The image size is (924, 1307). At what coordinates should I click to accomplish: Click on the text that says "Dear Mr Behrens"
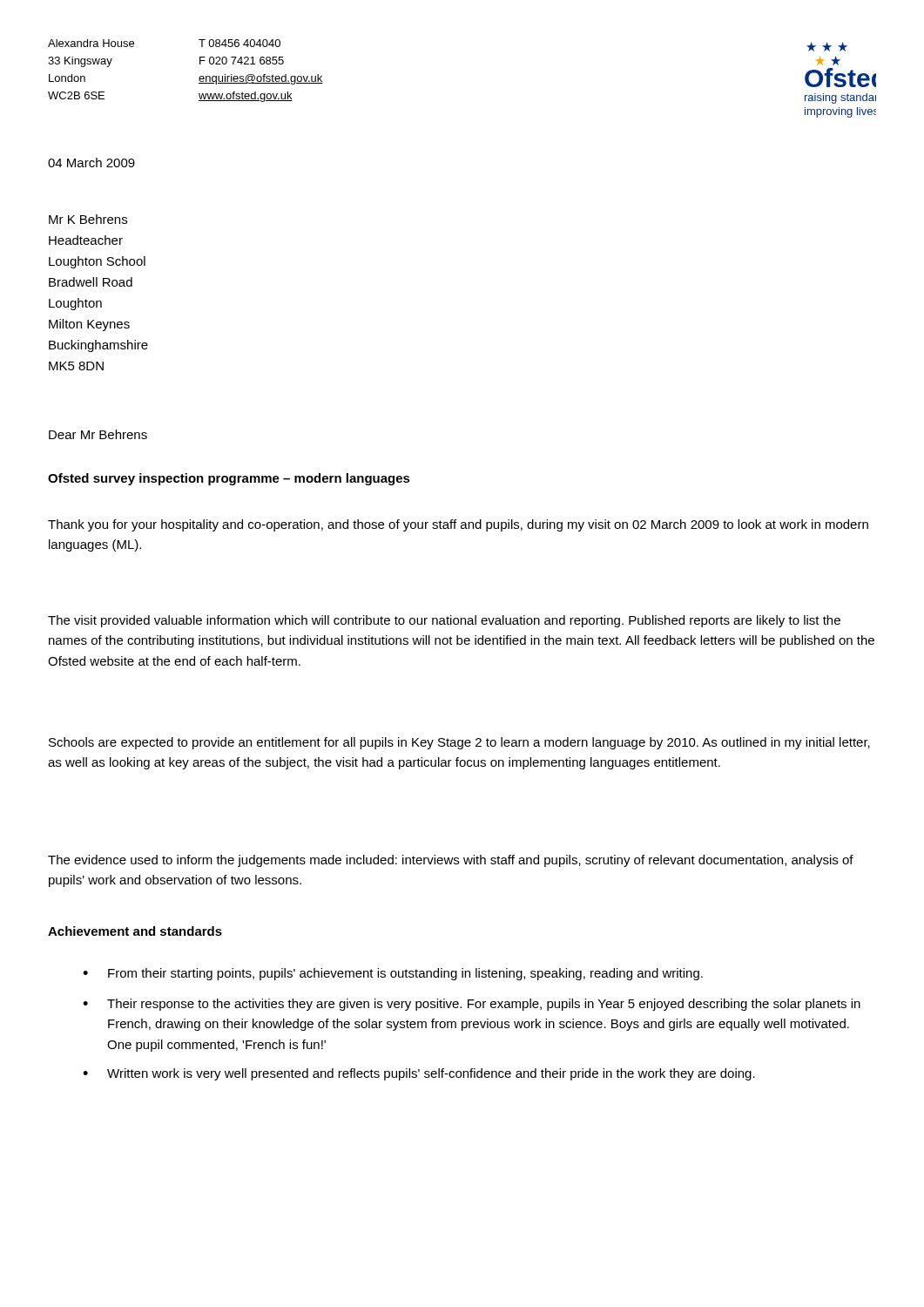(98, 434)
